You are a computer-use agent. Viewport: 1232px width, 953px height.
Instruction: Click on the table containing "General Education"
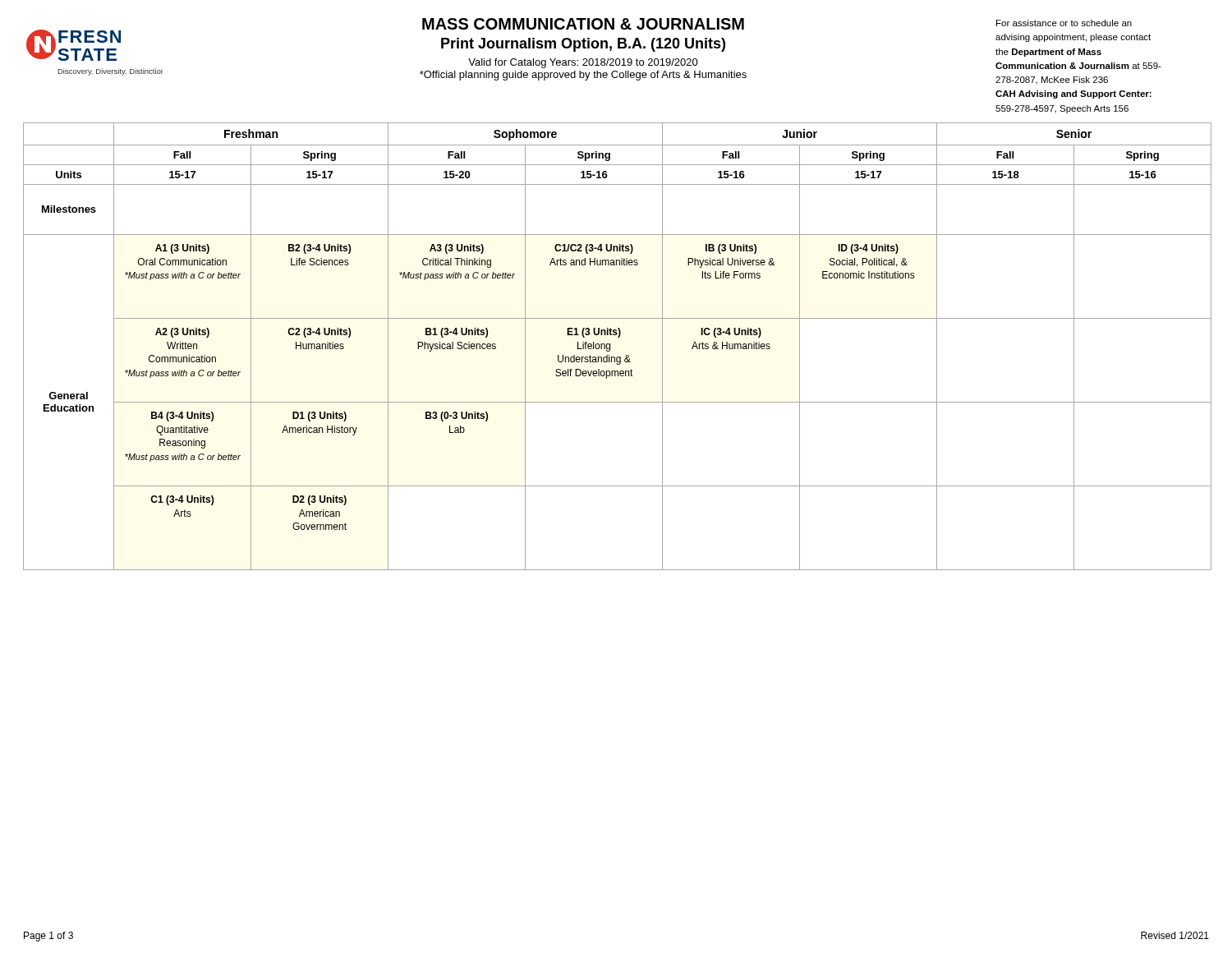coord(616,346)
